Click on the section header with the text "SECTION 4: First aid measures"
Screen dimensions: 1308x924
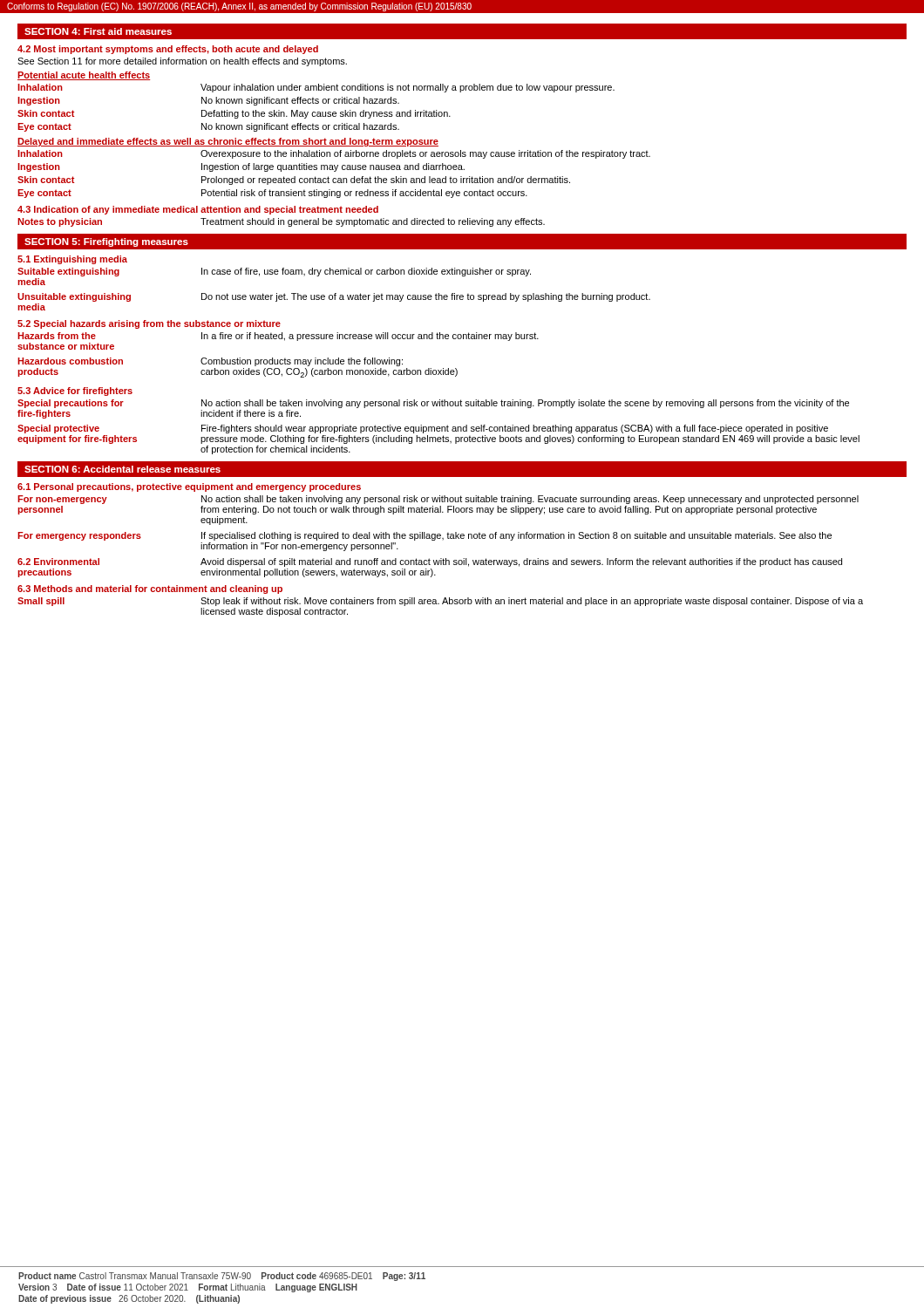coord(98,31)
